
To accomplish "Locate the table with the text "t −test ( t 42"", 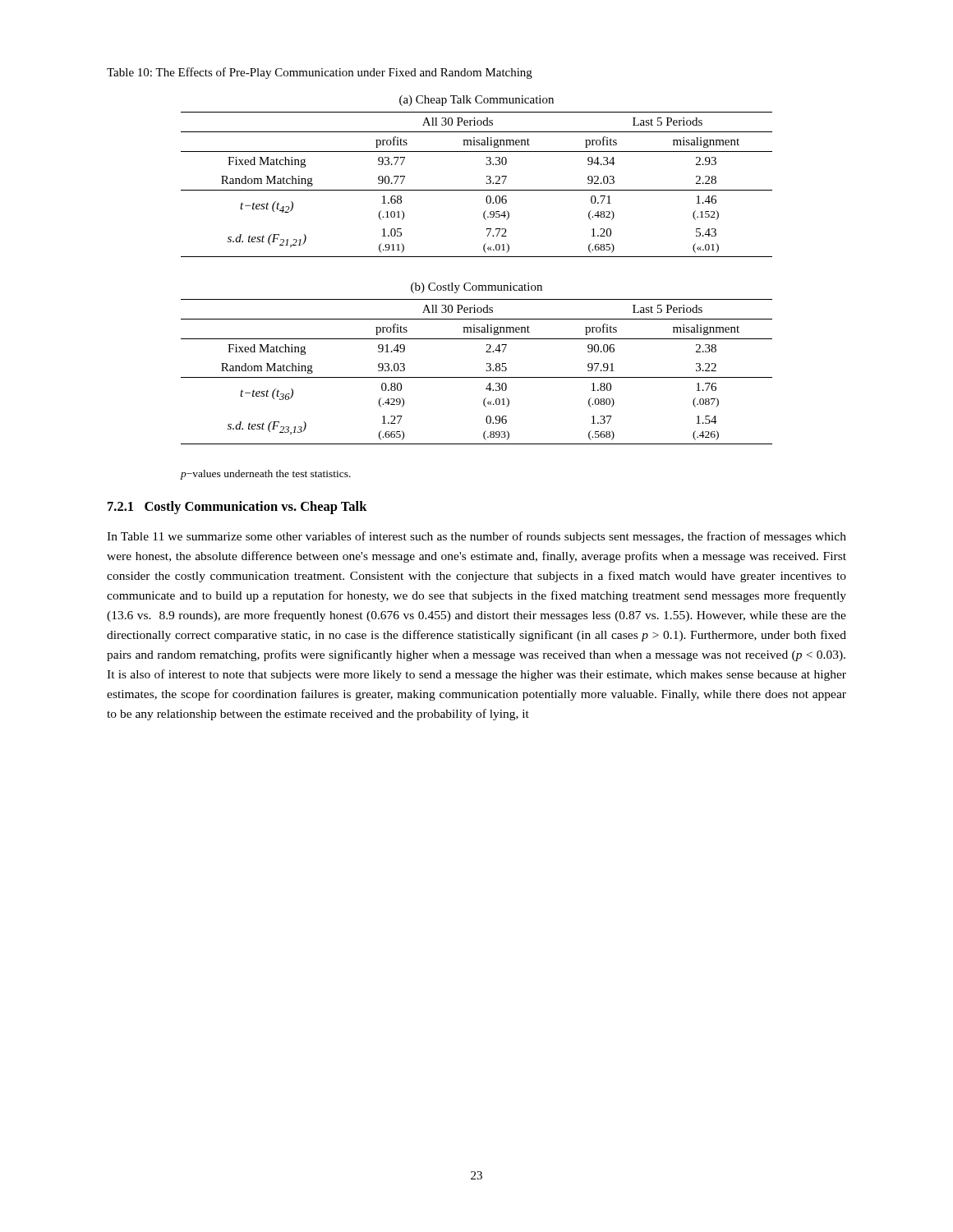I will (476, 175).
